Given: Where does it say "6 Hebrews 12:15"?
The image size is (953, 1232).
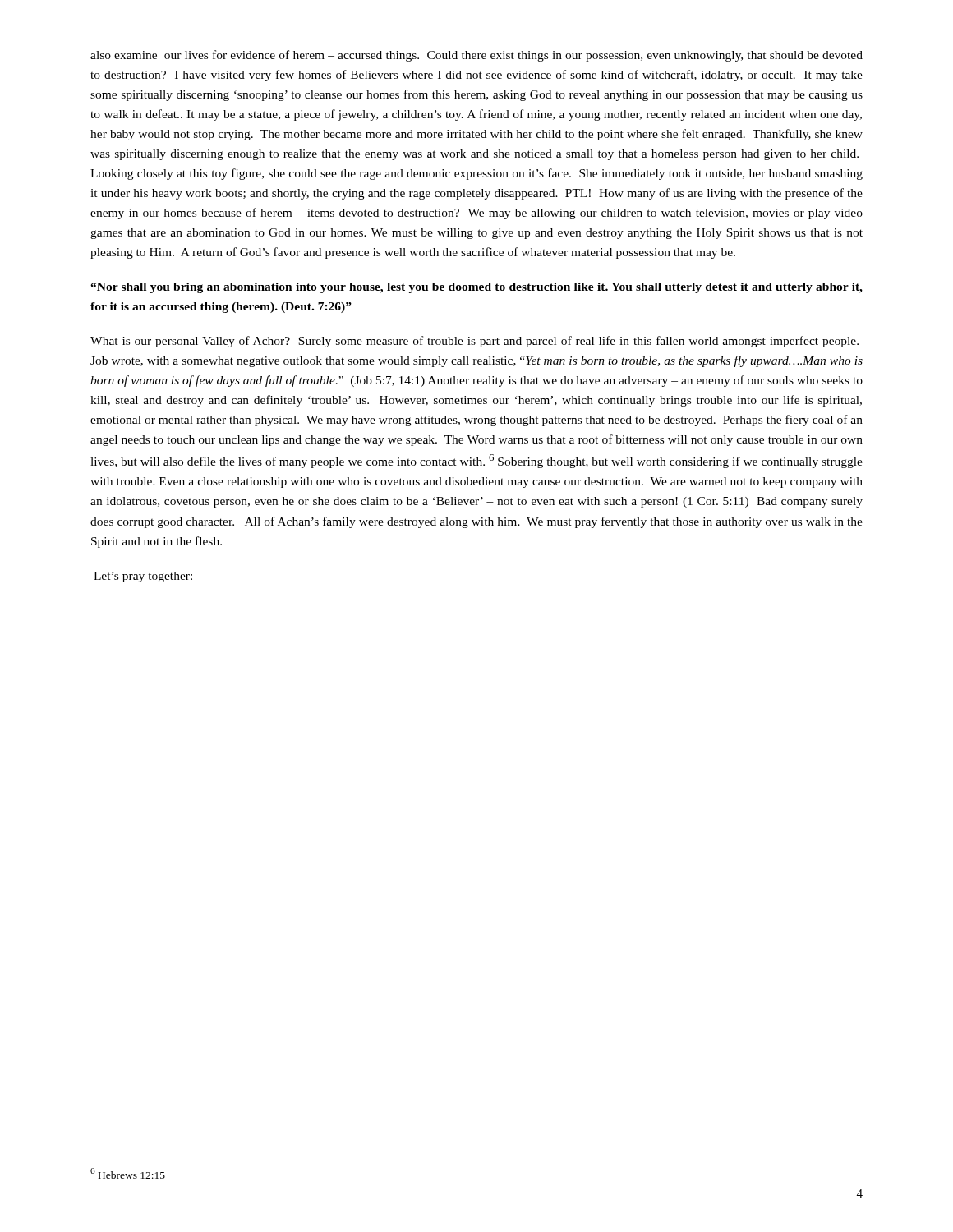Looking at the screenshot, I should 128,1173.
